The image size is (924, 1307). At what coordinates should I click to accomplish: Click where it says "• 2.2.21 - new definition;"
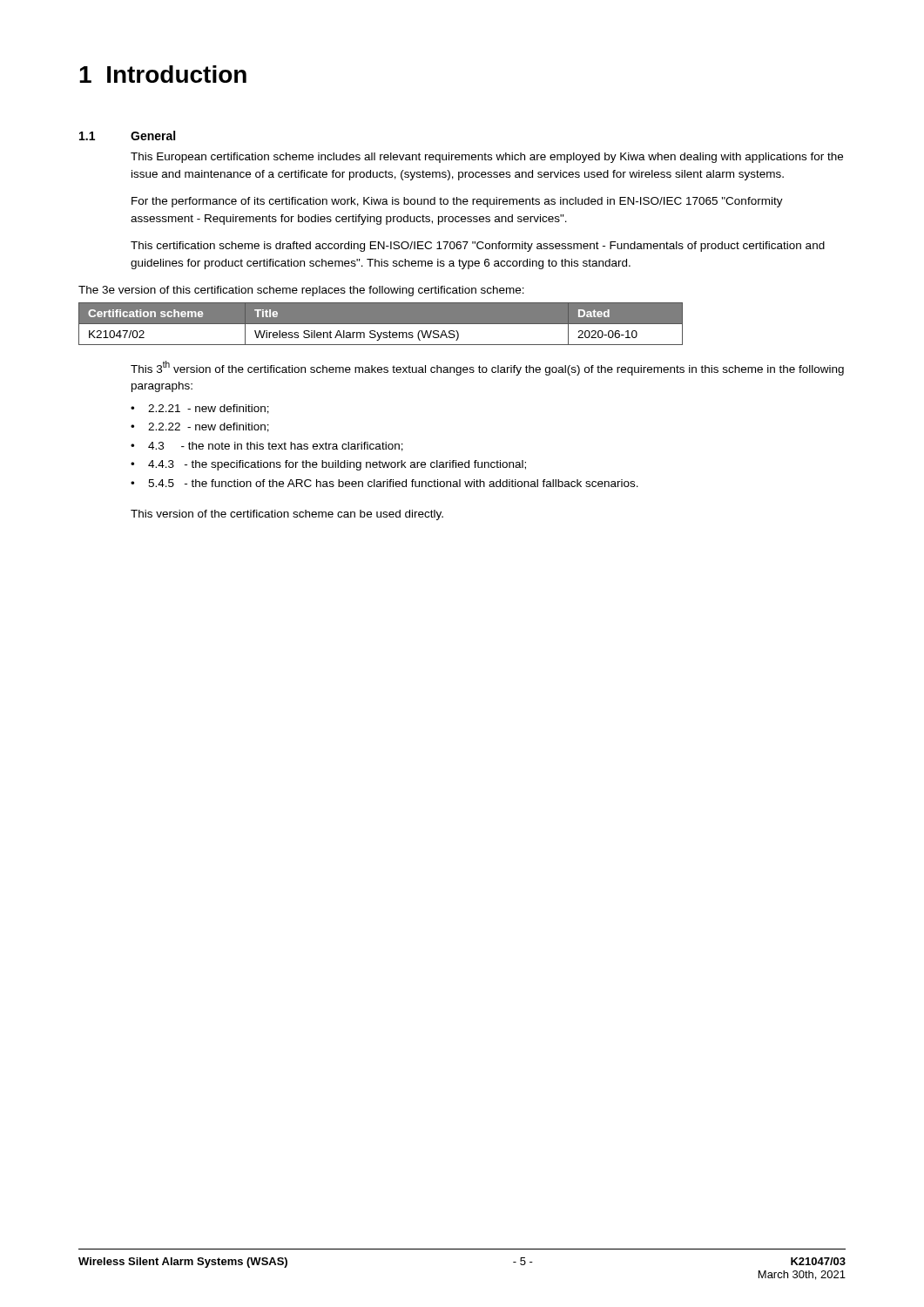pyautogui.click(x=200, y=409)
